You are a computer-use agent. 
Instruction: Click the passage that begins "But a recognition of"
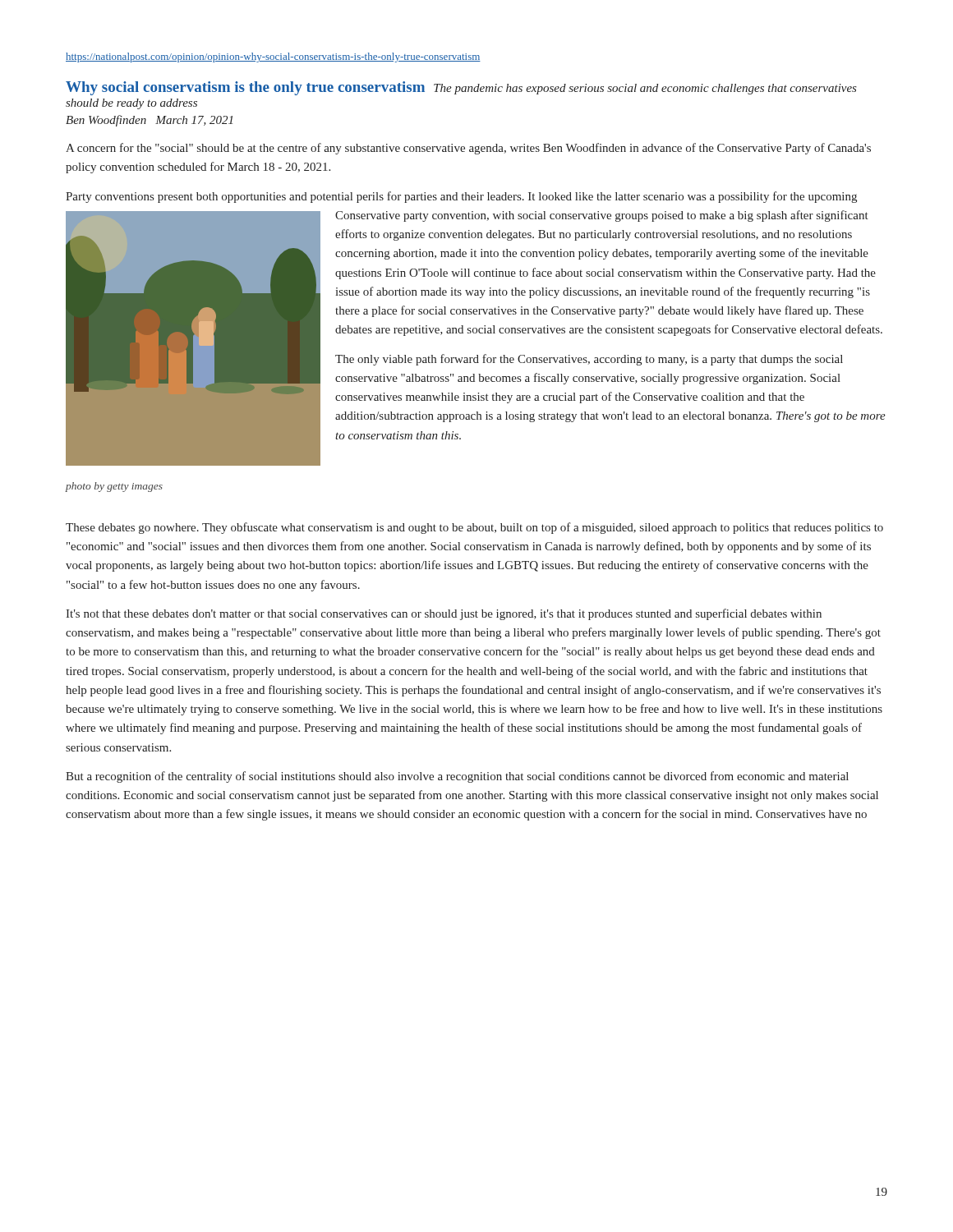click(x=472, y=795)
